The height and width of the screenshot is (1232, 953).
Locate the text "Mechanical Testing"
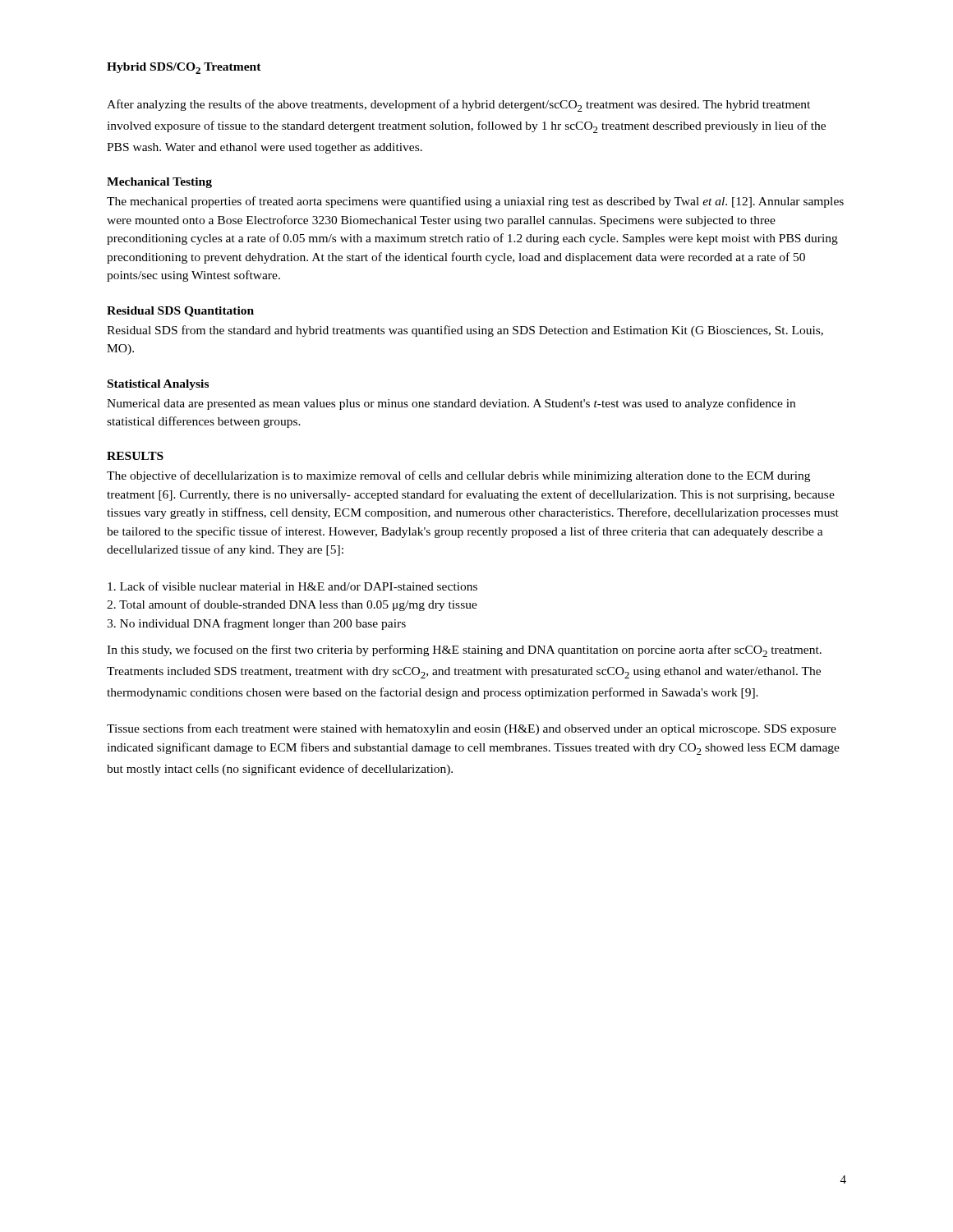159,181
